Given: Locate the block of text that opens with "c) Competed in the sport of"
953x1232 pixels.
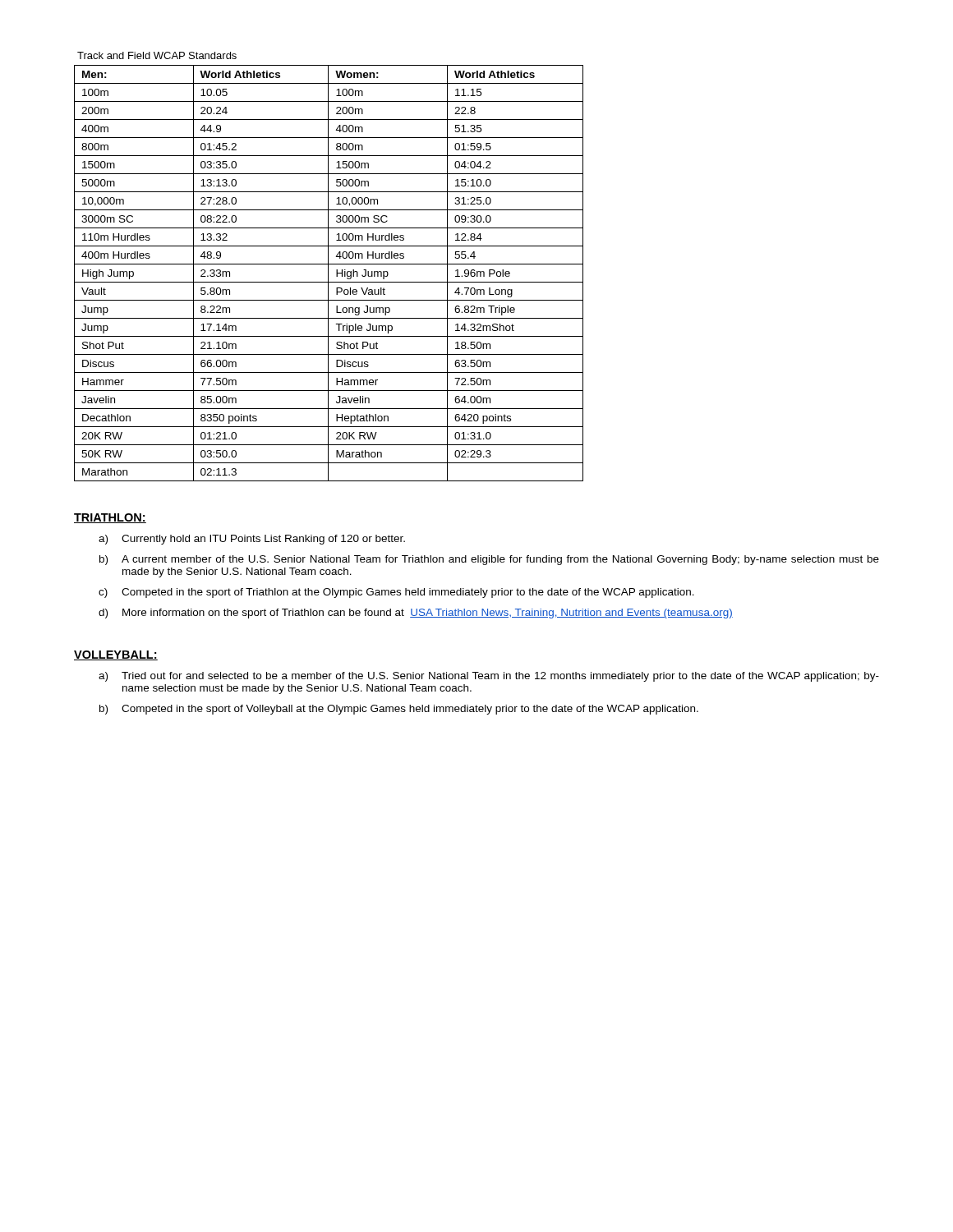Looking at the screenshot, I should tap(489, 592).
